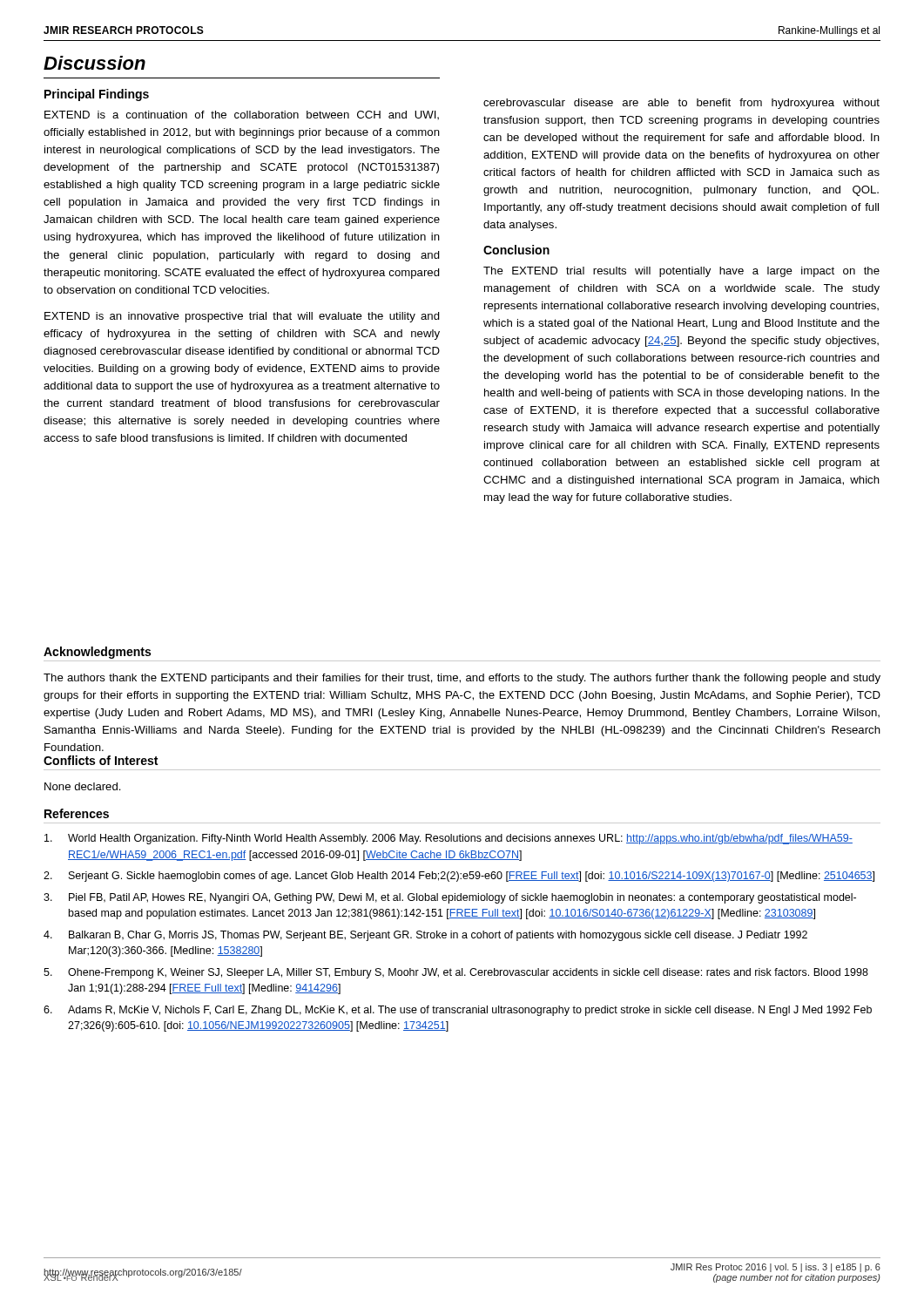Find the text with the text "None declared."
924x1307 pixels.
coord(83,786)
